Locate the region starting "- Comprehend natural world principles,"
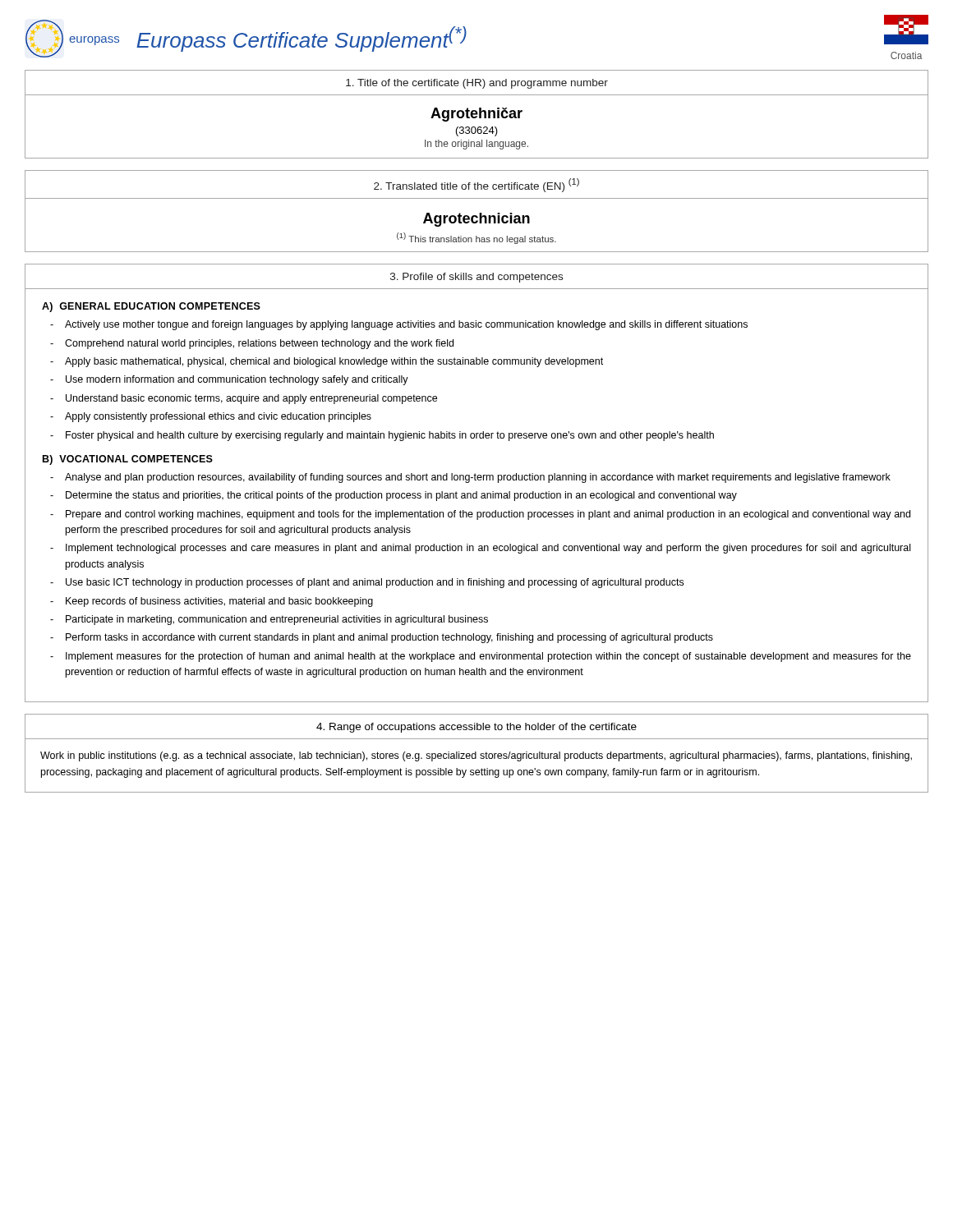953x1232 pixels. [252, 344]
